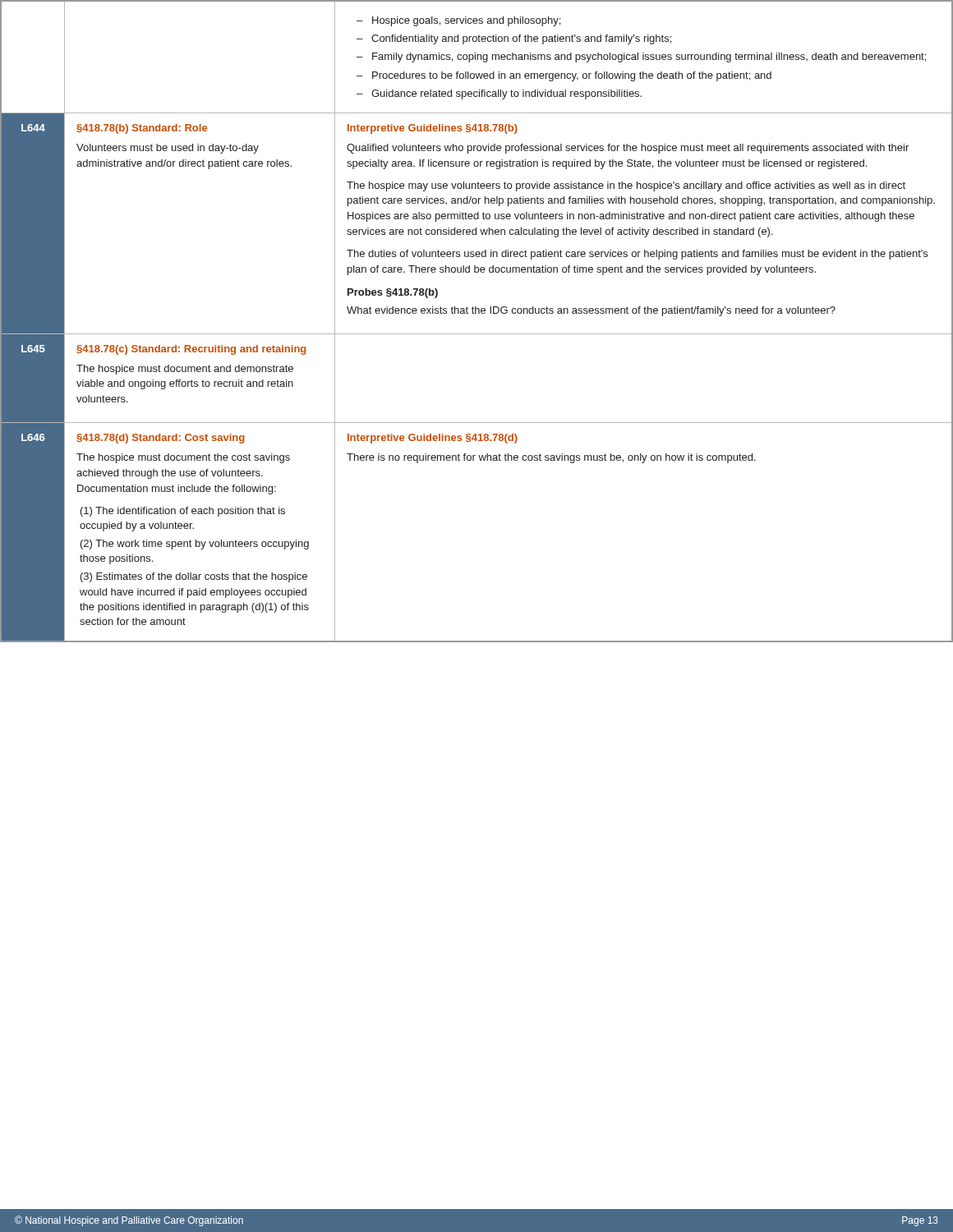
Task: Locate the block of text that opens with "(3) Estimates of the dollar"
Action: pos(194,599)
